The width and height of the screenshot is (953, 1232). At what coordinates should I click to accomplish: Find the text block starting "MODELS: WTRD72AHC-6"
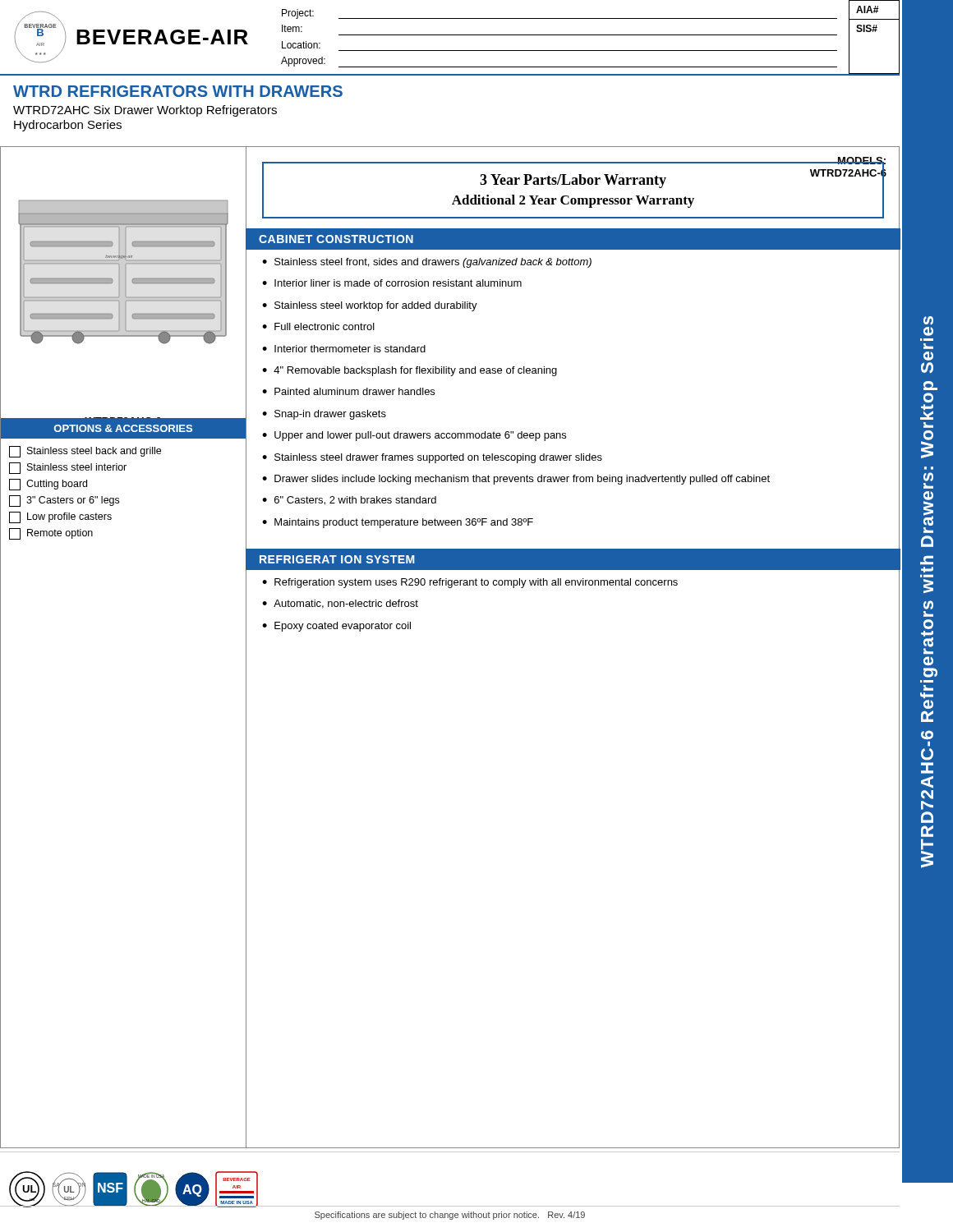848,167
